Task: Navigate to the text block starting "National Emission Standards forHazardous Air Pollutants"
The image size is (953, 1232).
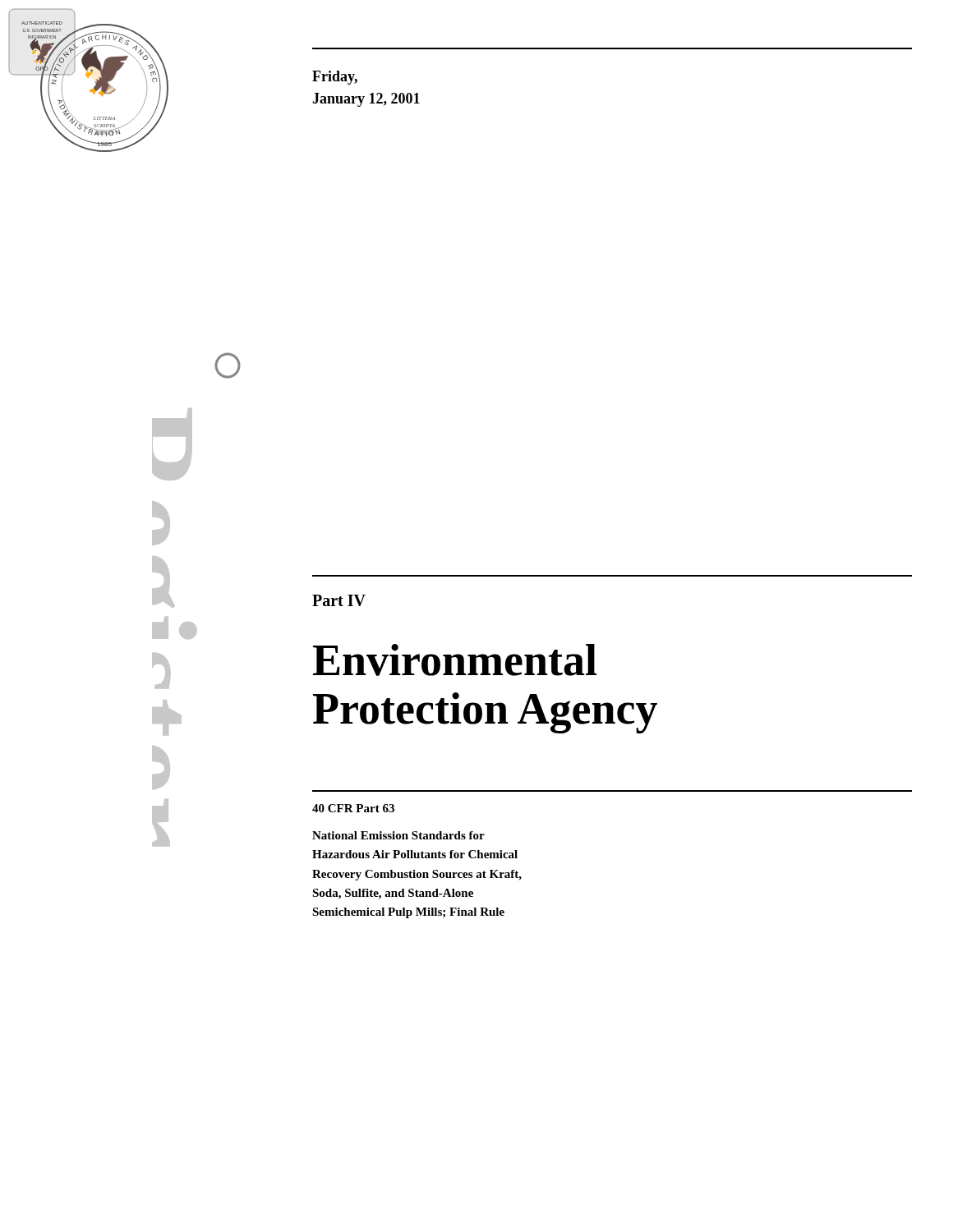Action: (398, 835)
